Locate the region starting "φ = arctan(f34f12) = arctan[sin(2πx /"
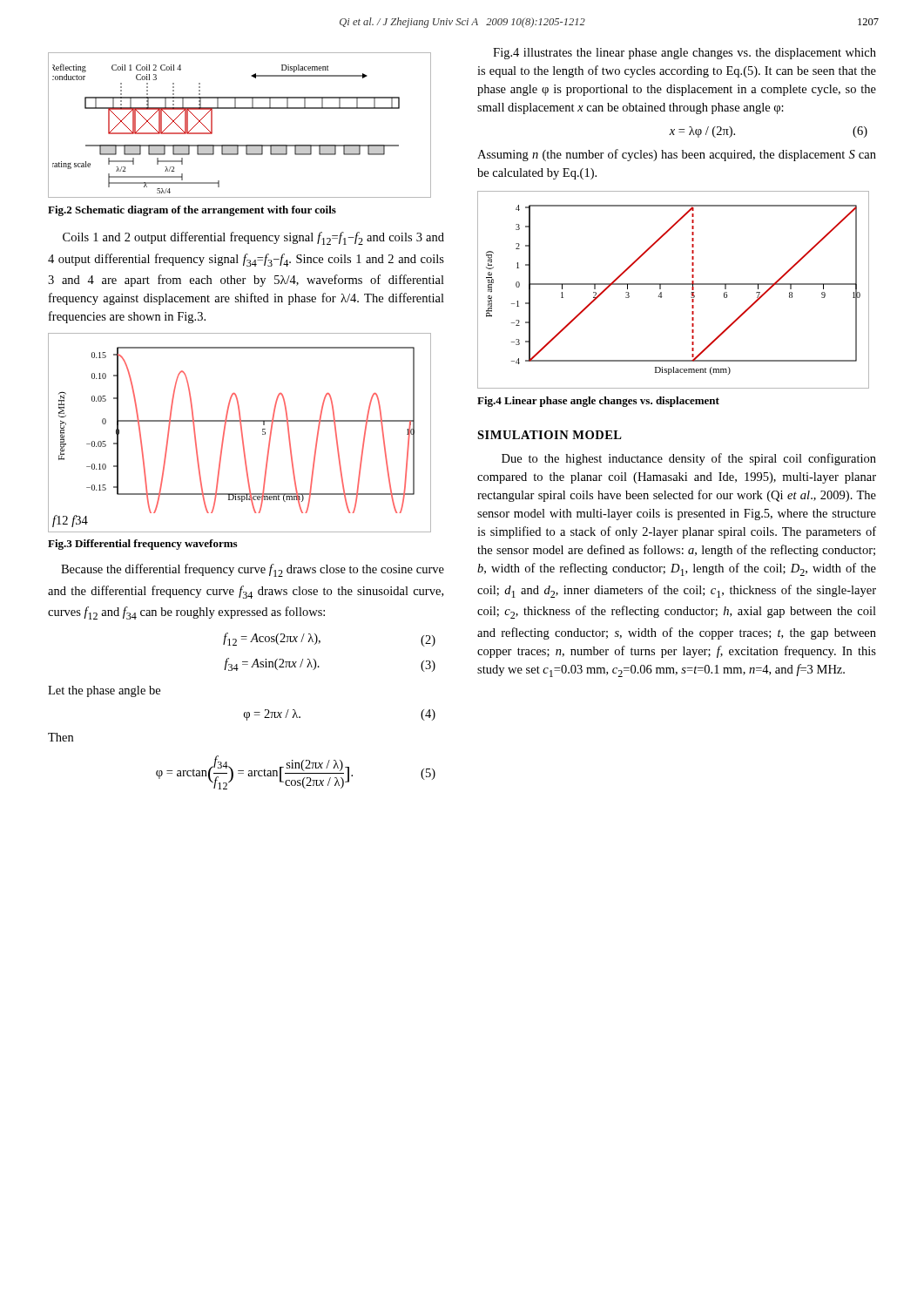Screen dimensions: 1307x924 (x=255, y=773)
